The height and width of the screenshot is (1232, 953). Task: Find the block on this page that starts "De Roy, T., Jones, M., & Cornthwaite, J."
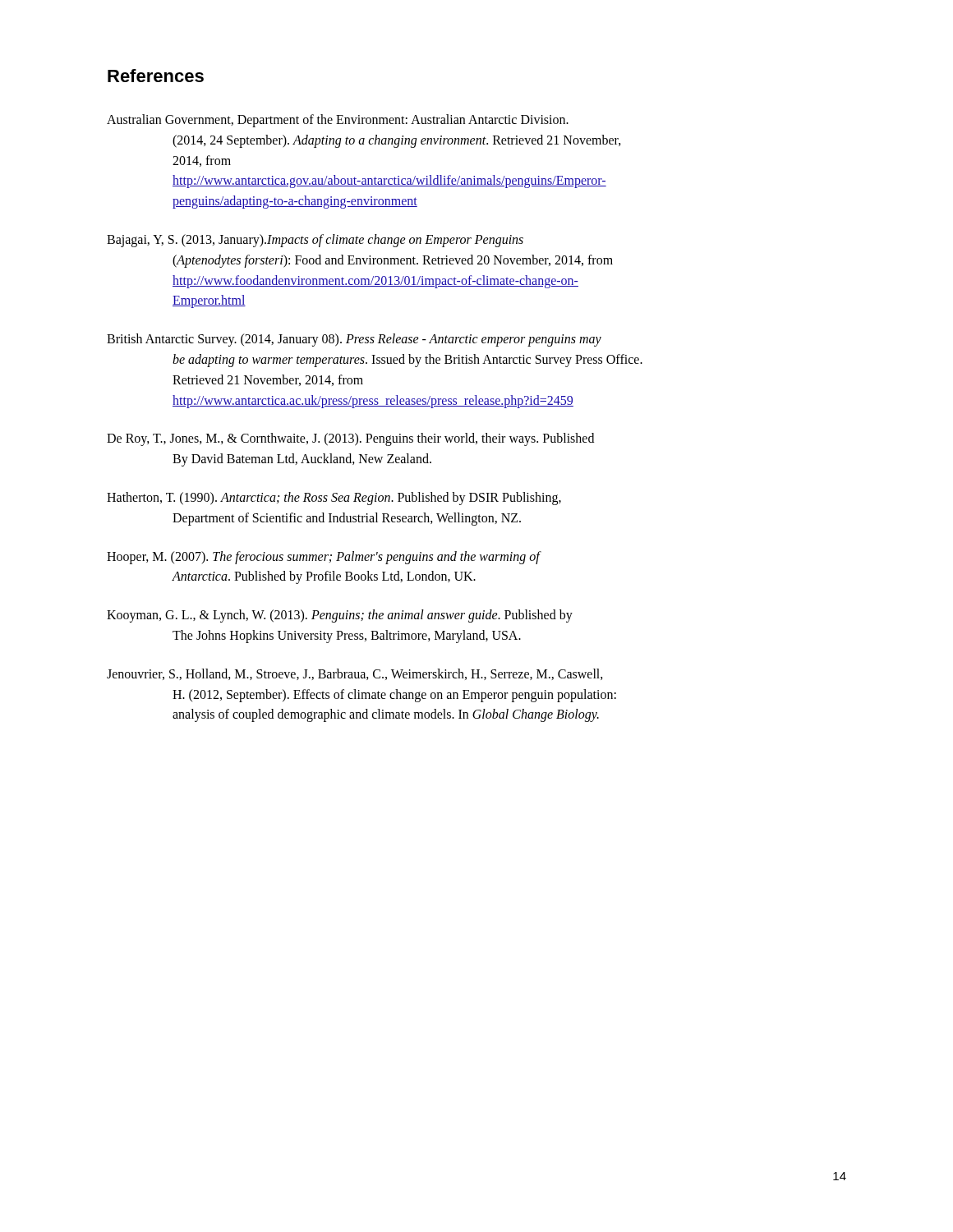click(476, 449)
